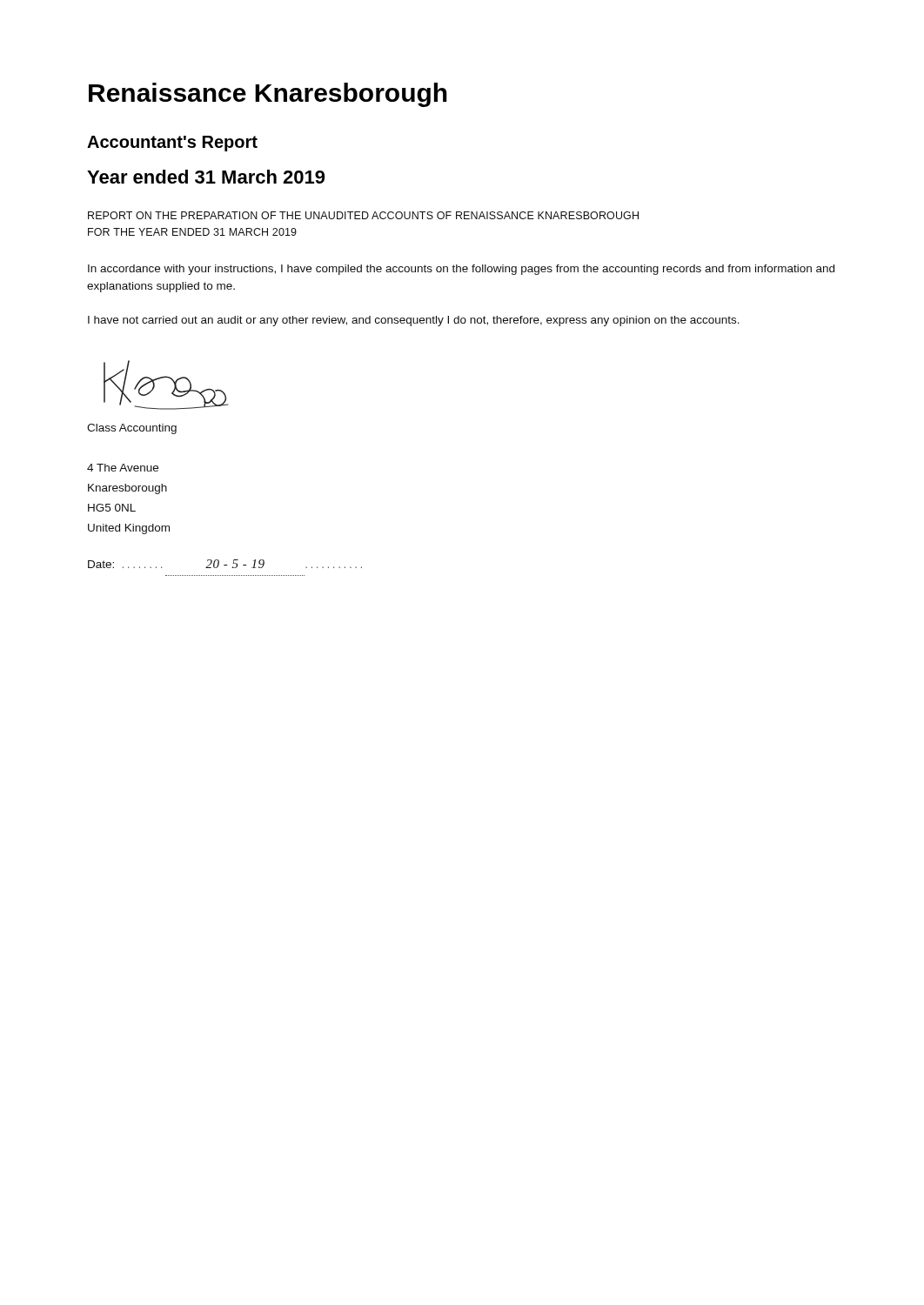Image resolution: width=924 pixels, height=1305 pixels.
Task: Click on the passage starting "Accountant's Report"
Action: (172, 142)
